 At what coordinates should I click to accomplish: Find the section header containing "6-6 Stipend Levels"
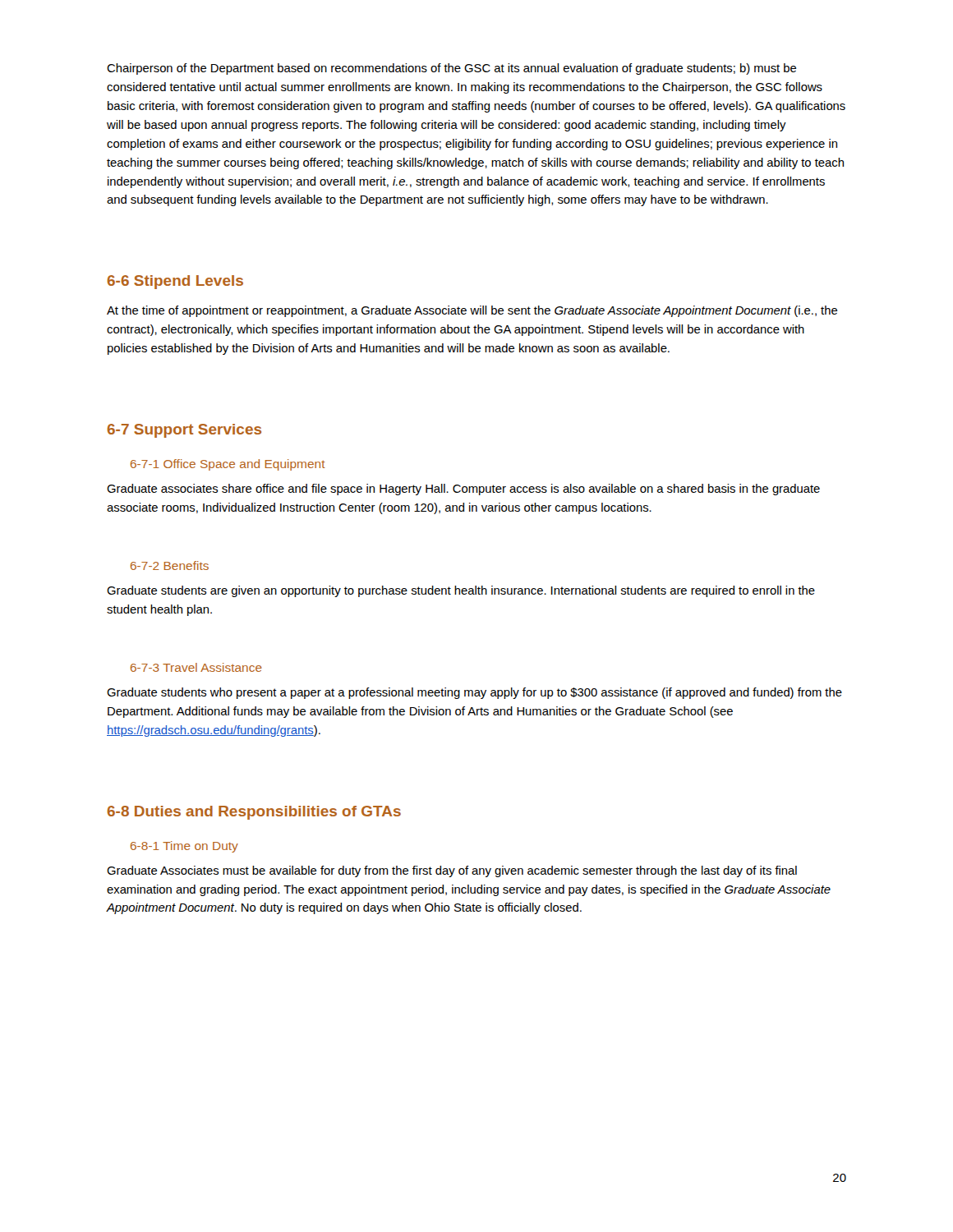pos(175,281)
